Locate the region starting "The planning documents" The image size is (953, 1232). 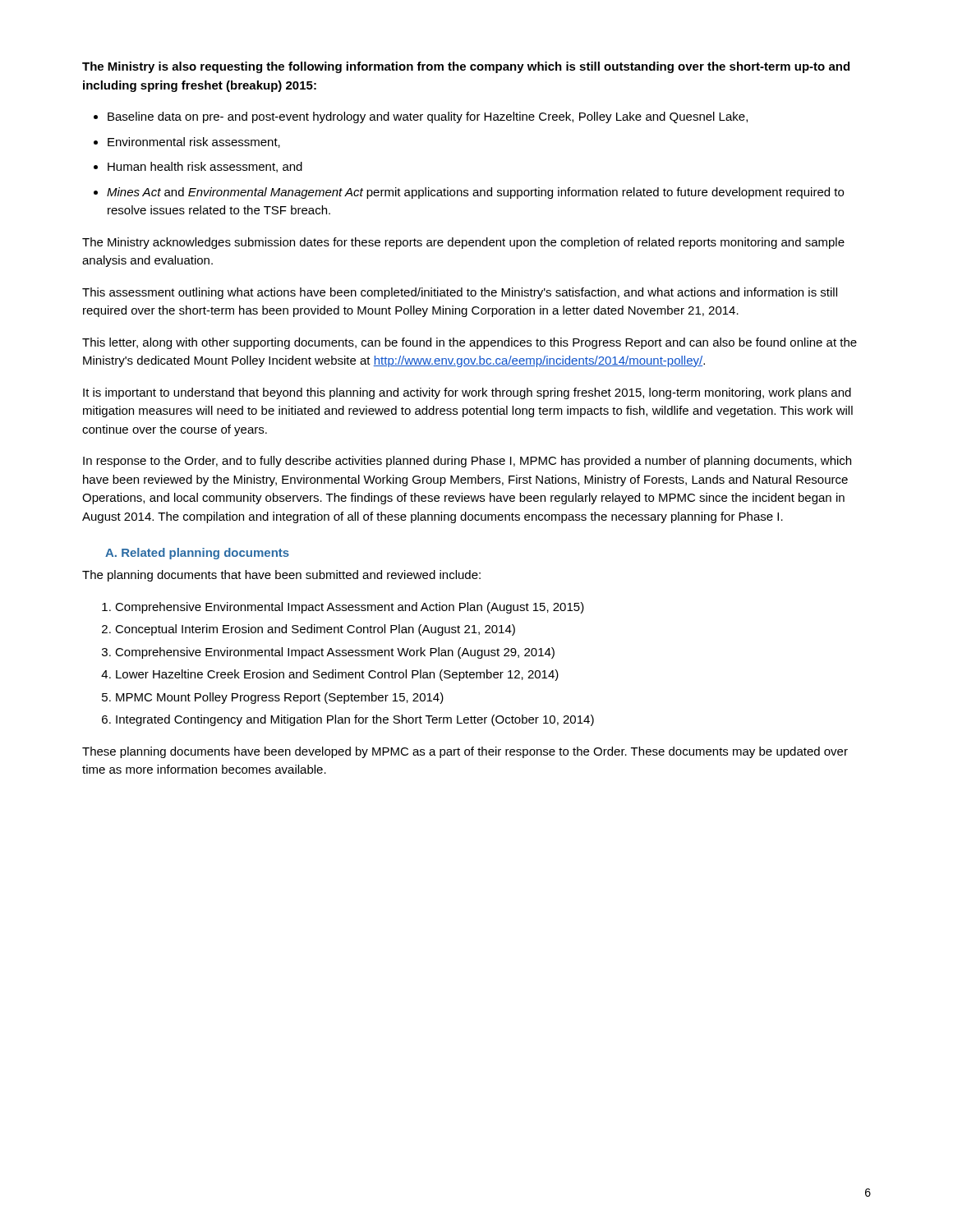[282, 575]
